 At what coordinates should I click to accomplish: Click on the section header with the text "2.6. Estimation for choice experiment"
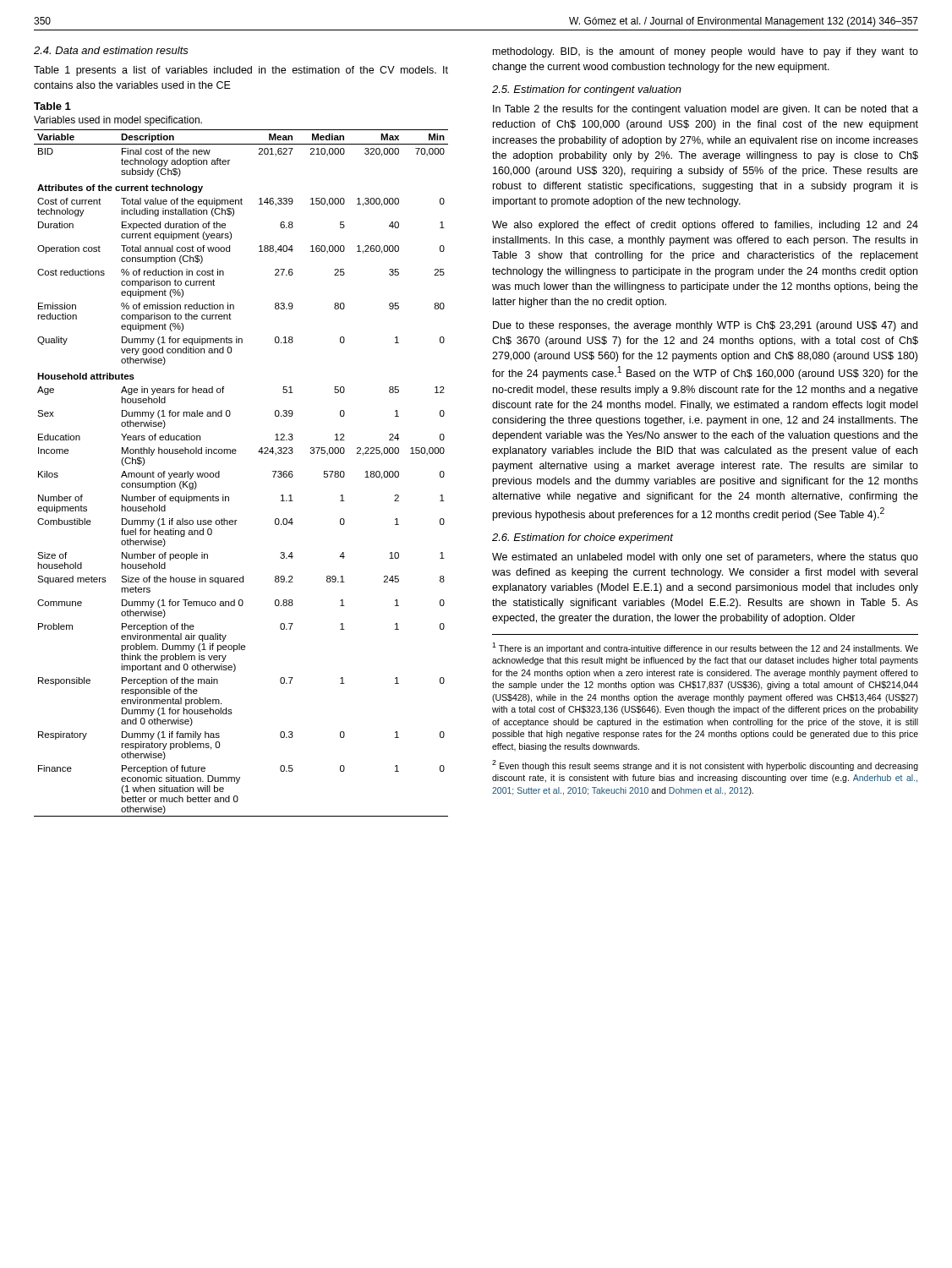pos(582,537)
